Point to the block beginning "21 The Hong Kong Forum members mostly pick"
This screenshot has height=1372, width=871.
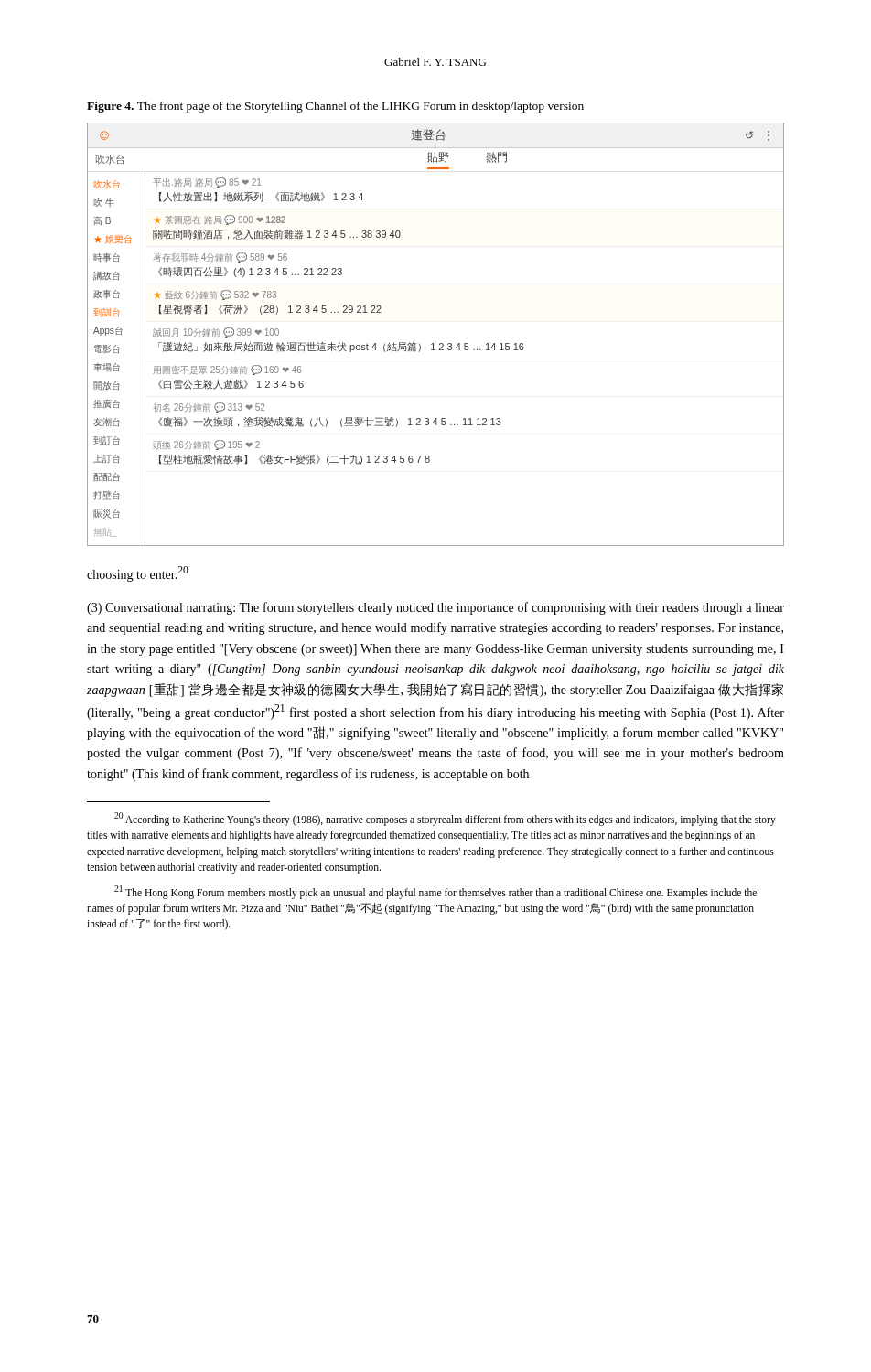[x=422, y=907]
